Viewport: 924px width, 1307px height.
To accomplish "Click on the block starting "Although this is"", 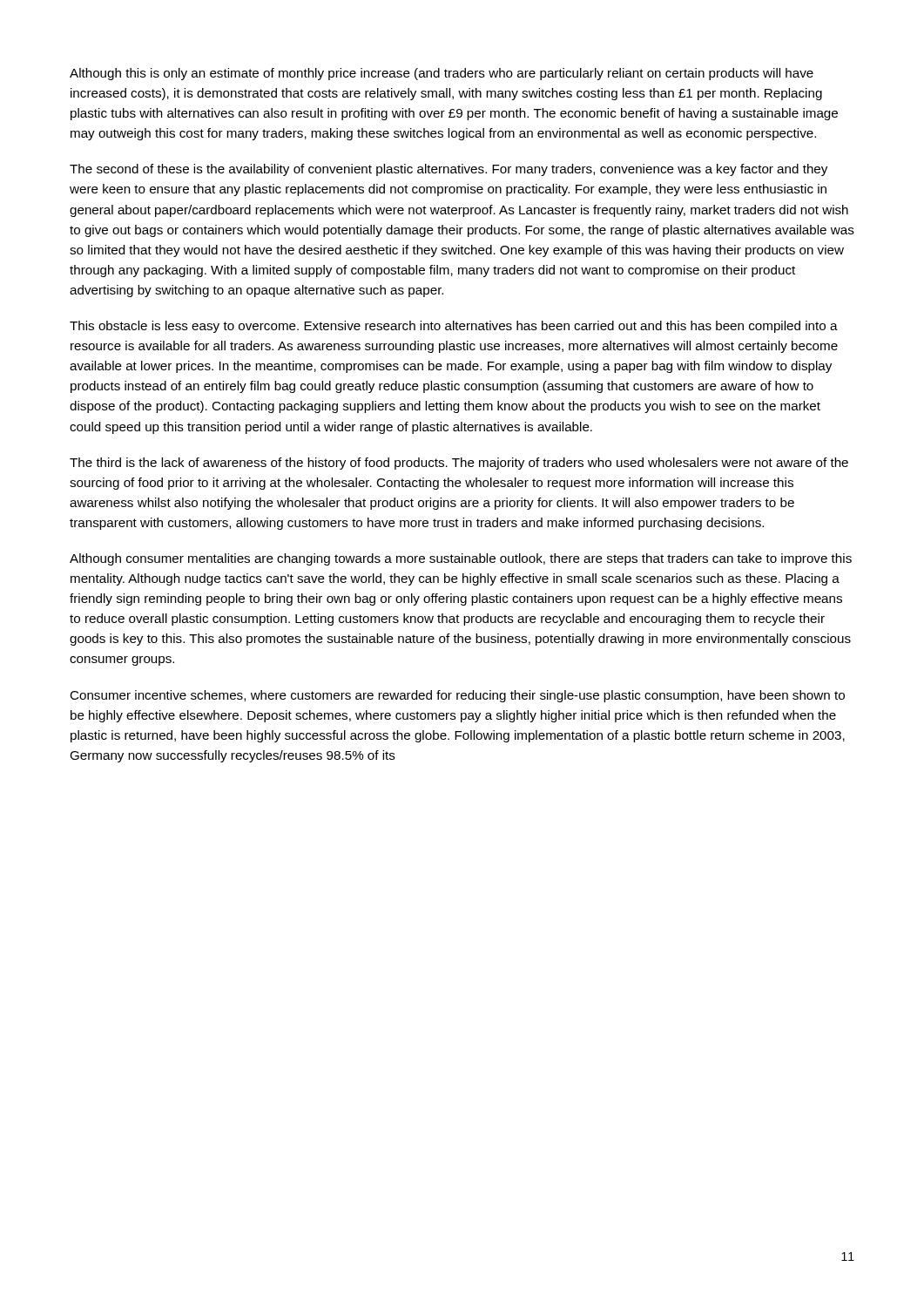I will (454, 103).
